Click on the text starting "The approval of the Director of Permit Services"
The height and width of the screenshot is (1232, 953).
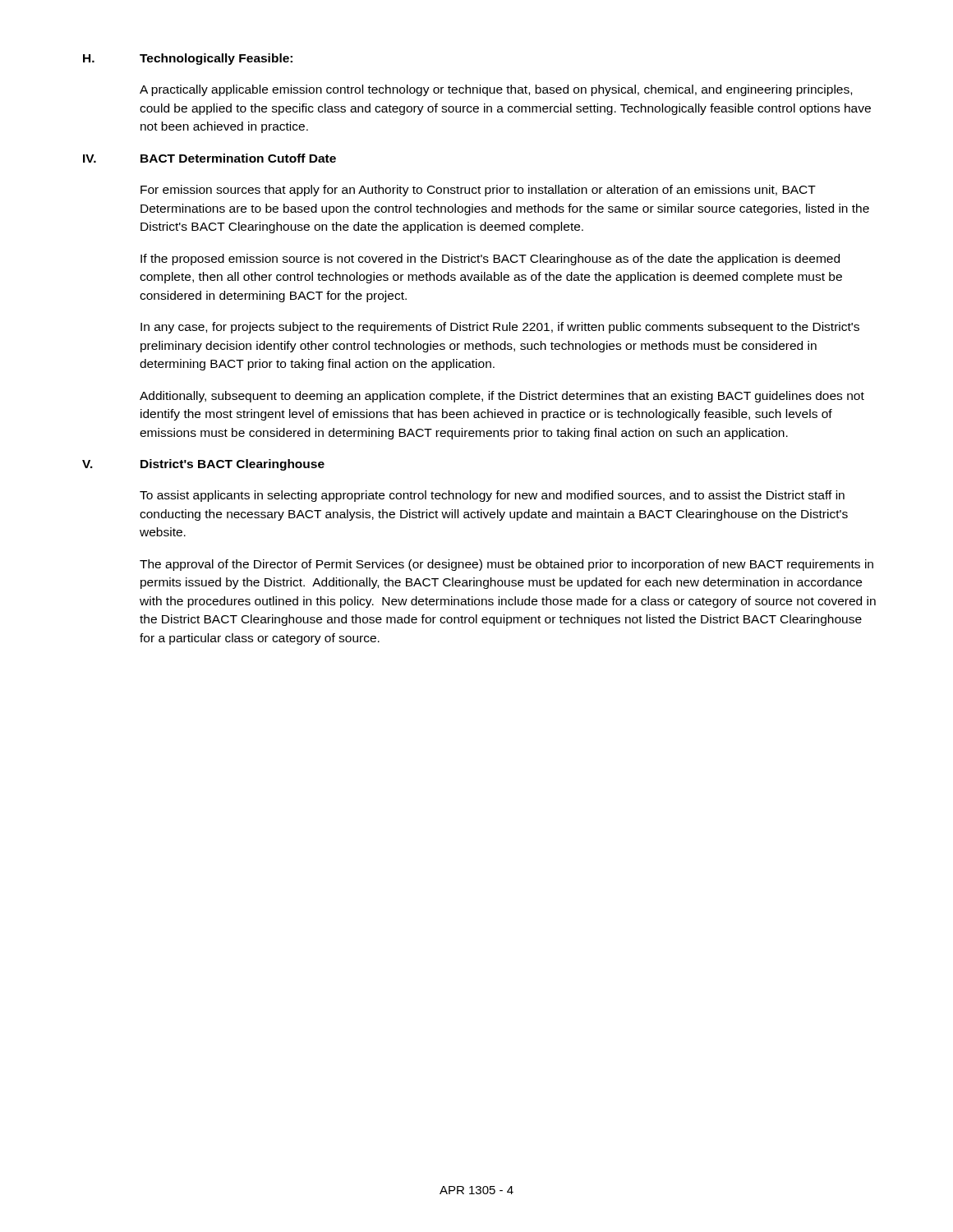pyautogui.click(x=508, y=601)
